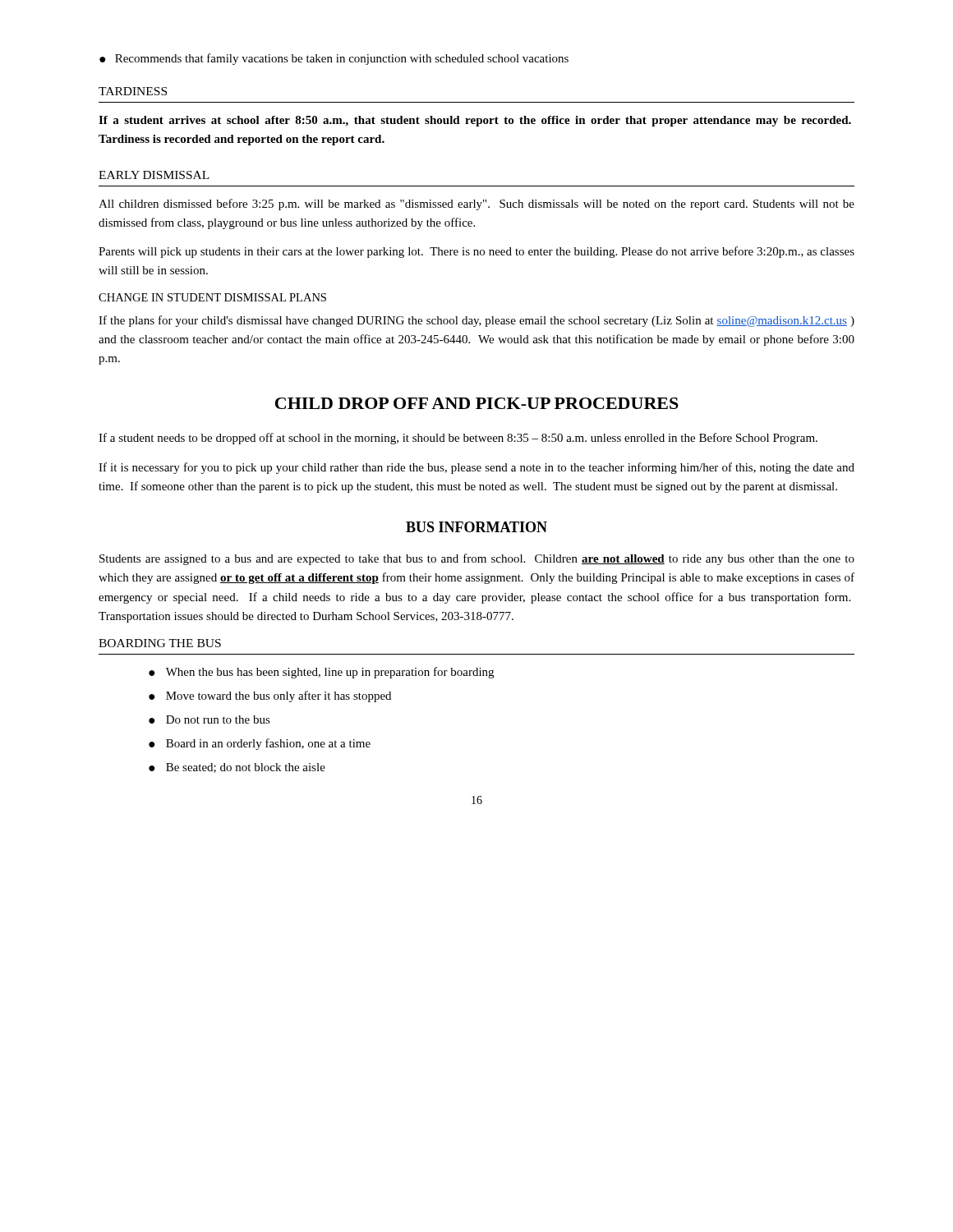The image size is (953, 1232).
Task: Find the block on this page that starts "If it is necessary for you to"
Action: pyautogui.click(x=476, y=477)
